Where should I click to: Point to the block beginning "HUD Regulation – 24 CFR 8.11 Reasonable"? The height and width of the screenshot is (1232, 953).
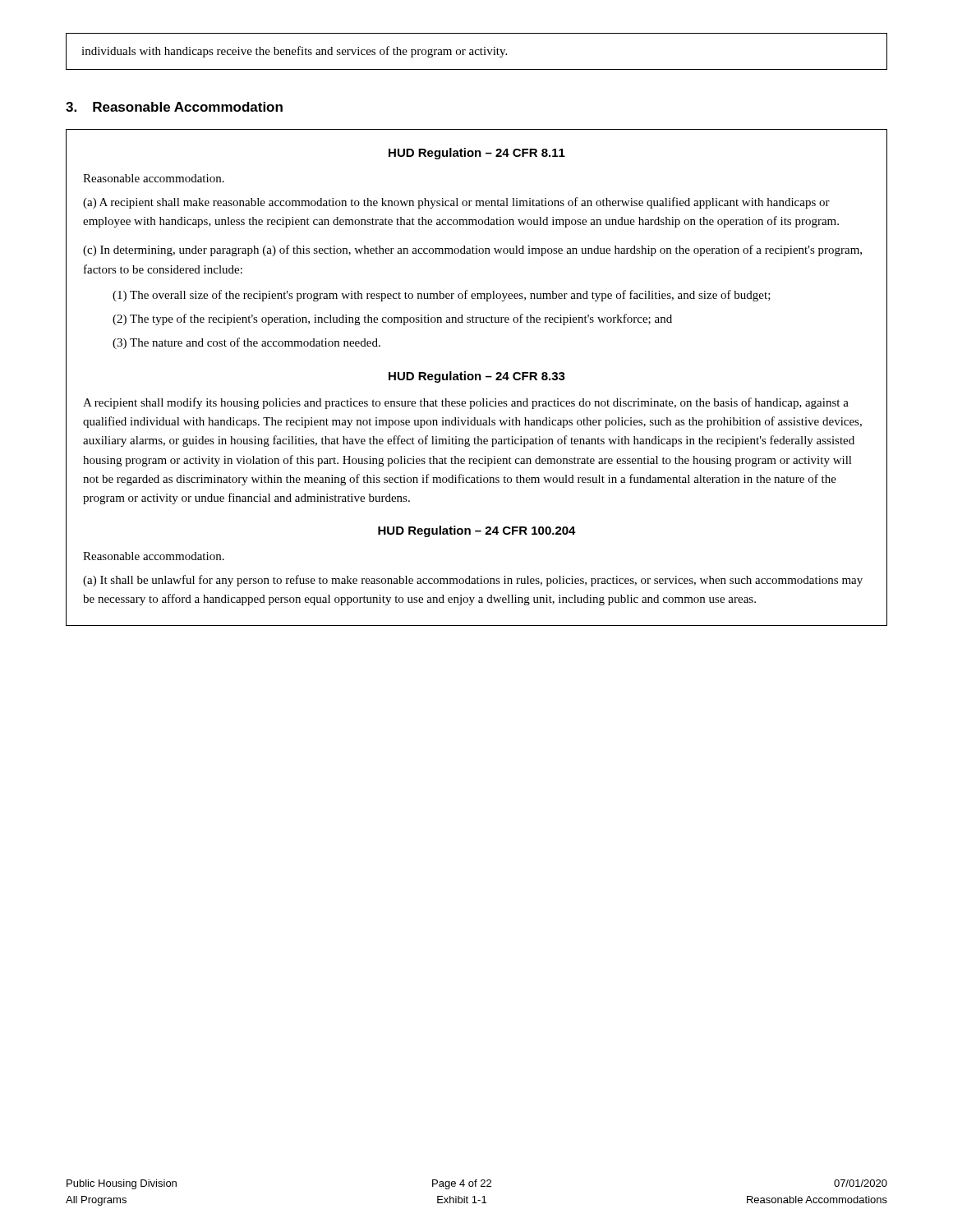point(476,376)
